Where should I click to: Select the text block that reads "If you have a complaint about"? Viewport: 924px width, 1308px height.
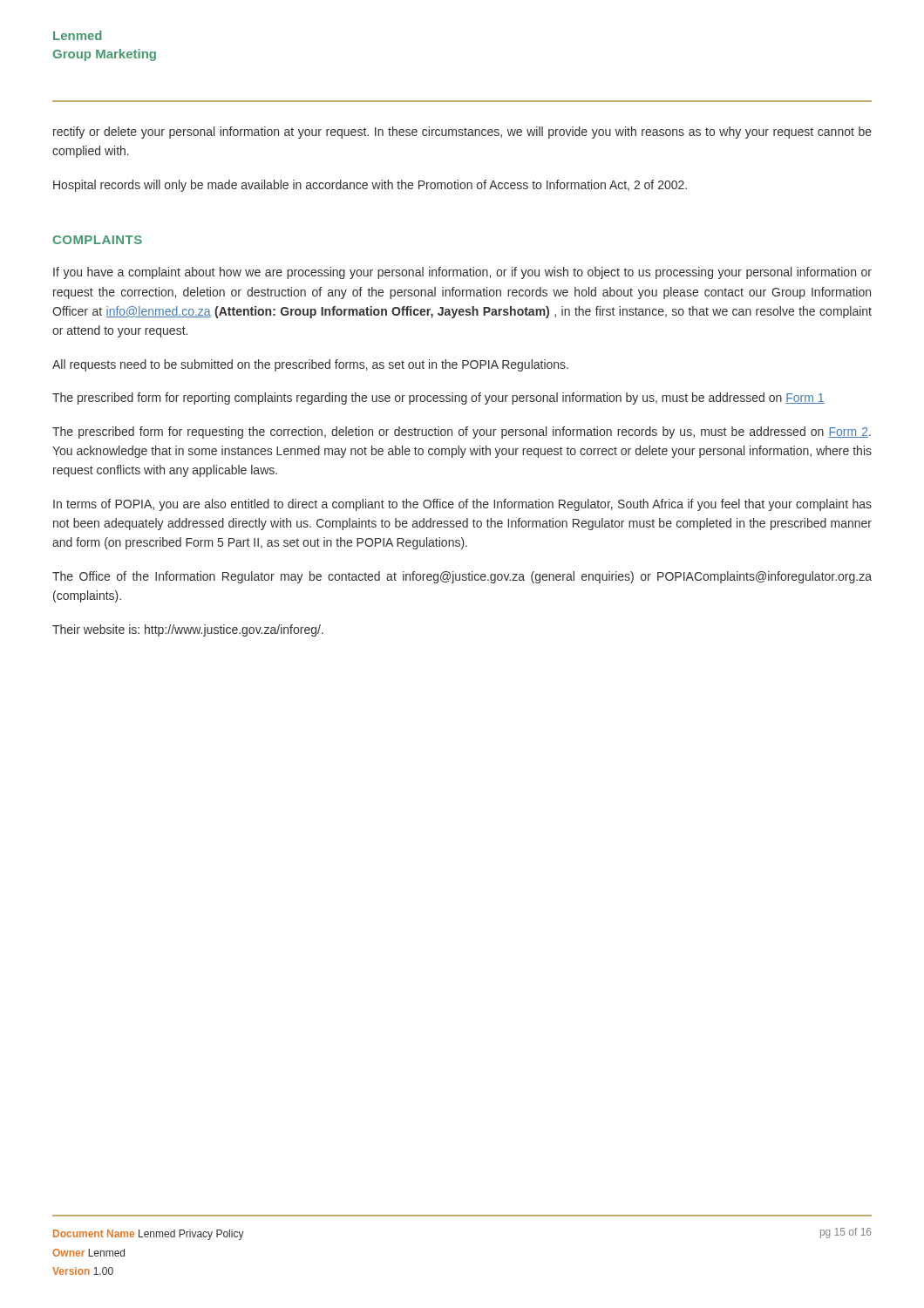point(462,302)
